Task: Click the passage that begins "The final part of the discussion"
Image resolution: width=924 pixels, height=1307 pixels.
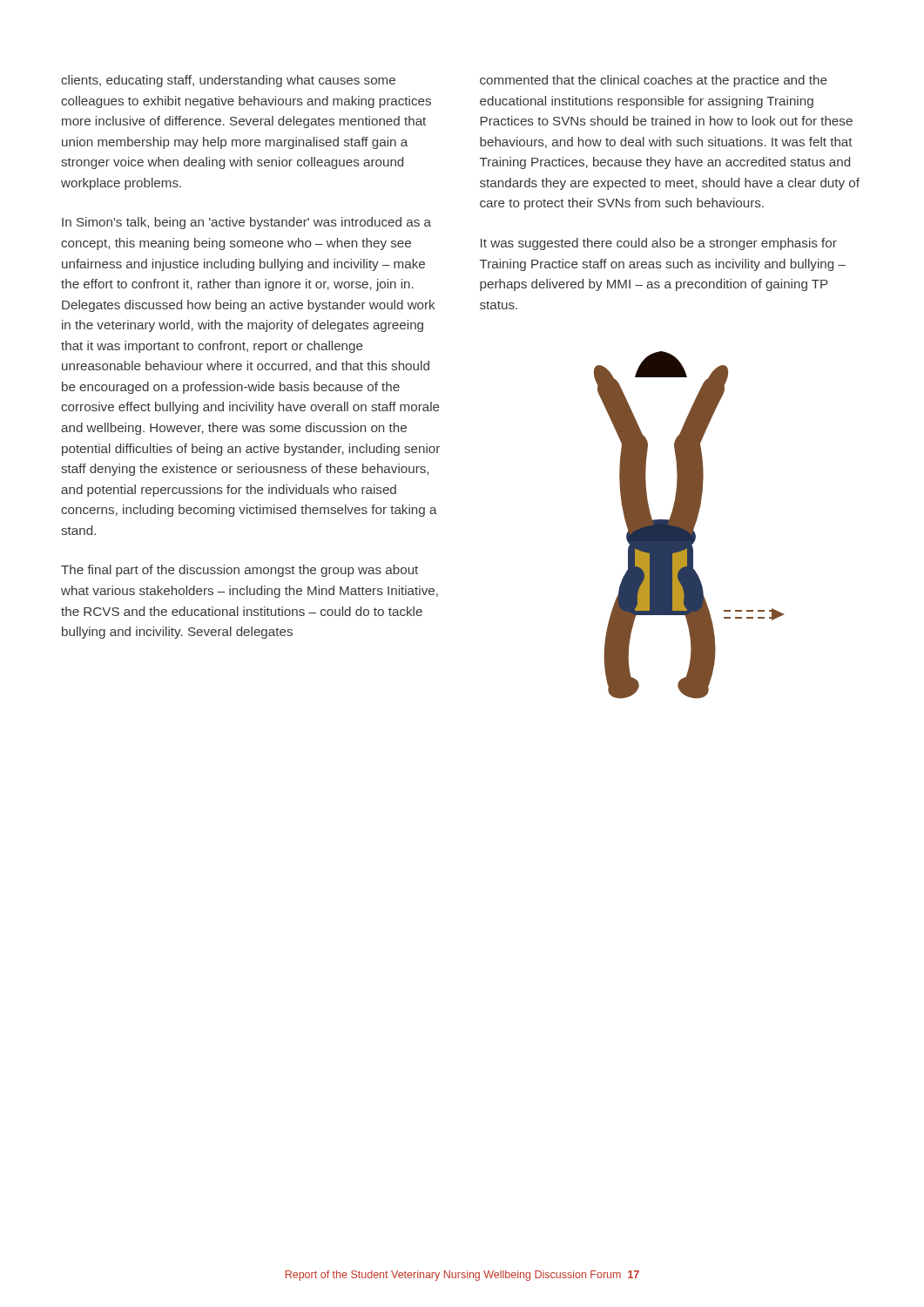Action: tap(253, 601)
